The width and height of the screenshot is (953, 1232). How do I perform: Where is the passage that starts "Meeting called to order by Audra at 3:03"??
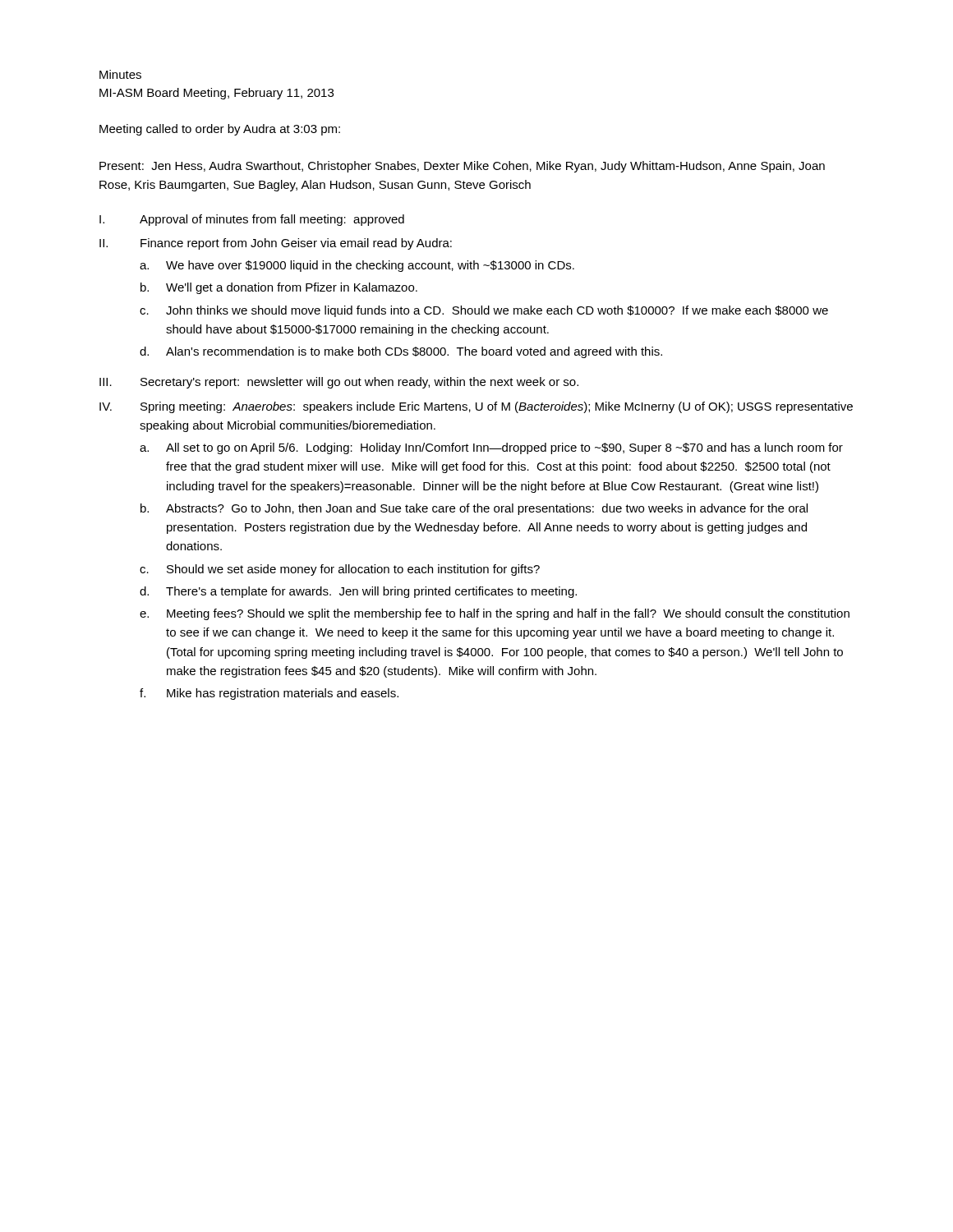click(220, 128)
